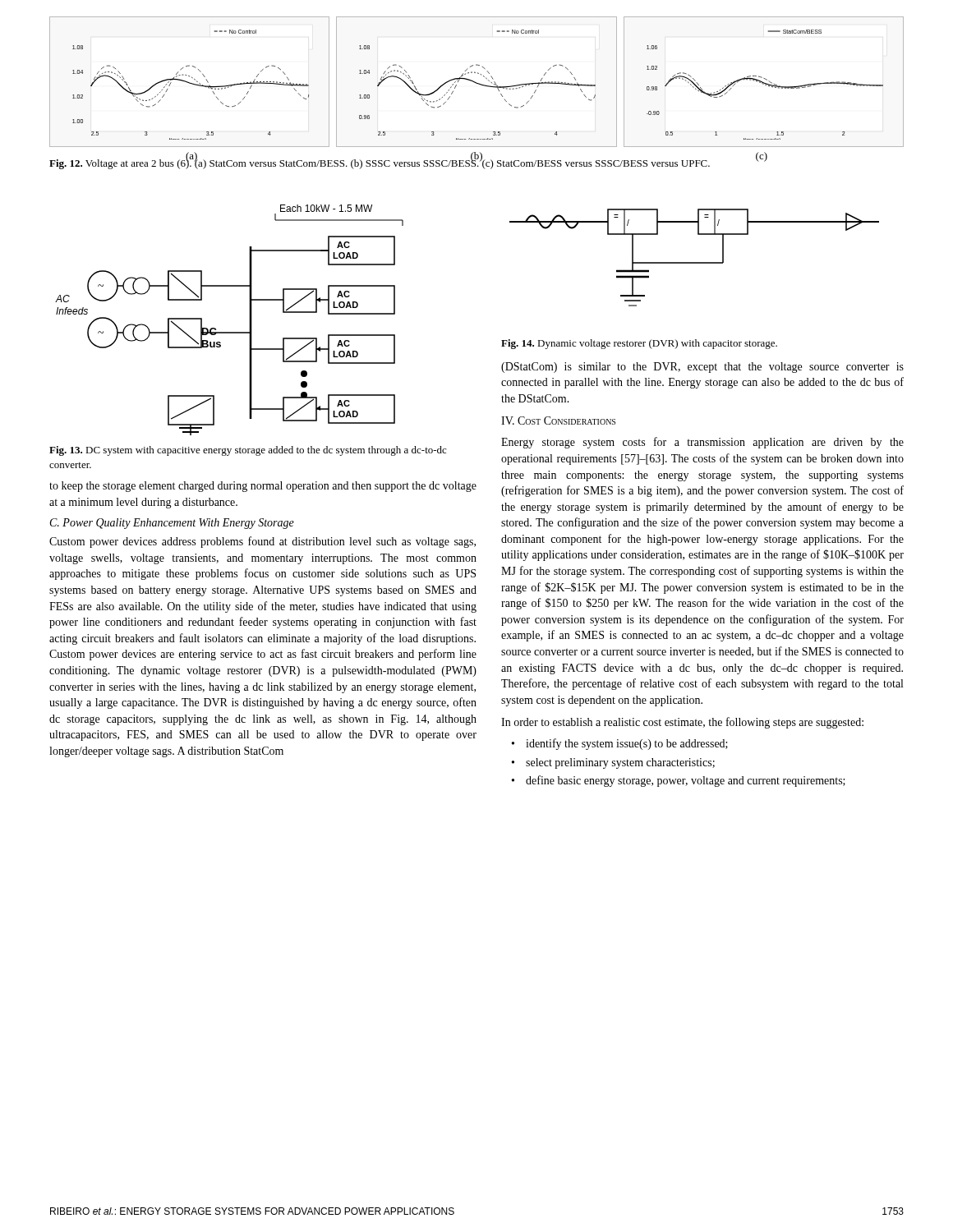Image resolution: width=953 pixels, height=1232 pixels.
Task: Locate the passage starting "• identify the system issue(s) to be addressed;"
Action: coord(620,744)
